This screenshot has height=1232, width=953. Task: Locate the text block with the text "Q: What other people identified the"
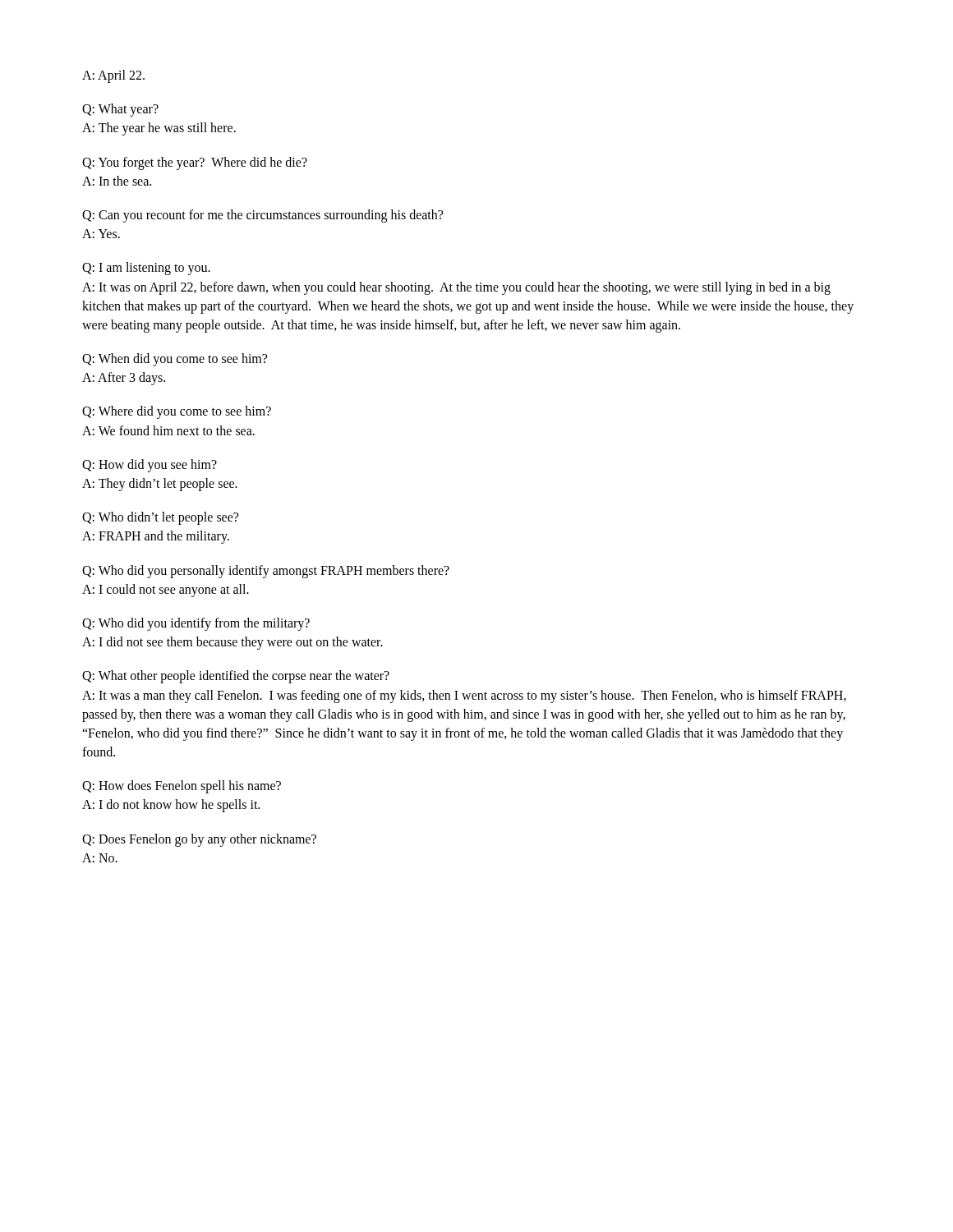(476, 714)
